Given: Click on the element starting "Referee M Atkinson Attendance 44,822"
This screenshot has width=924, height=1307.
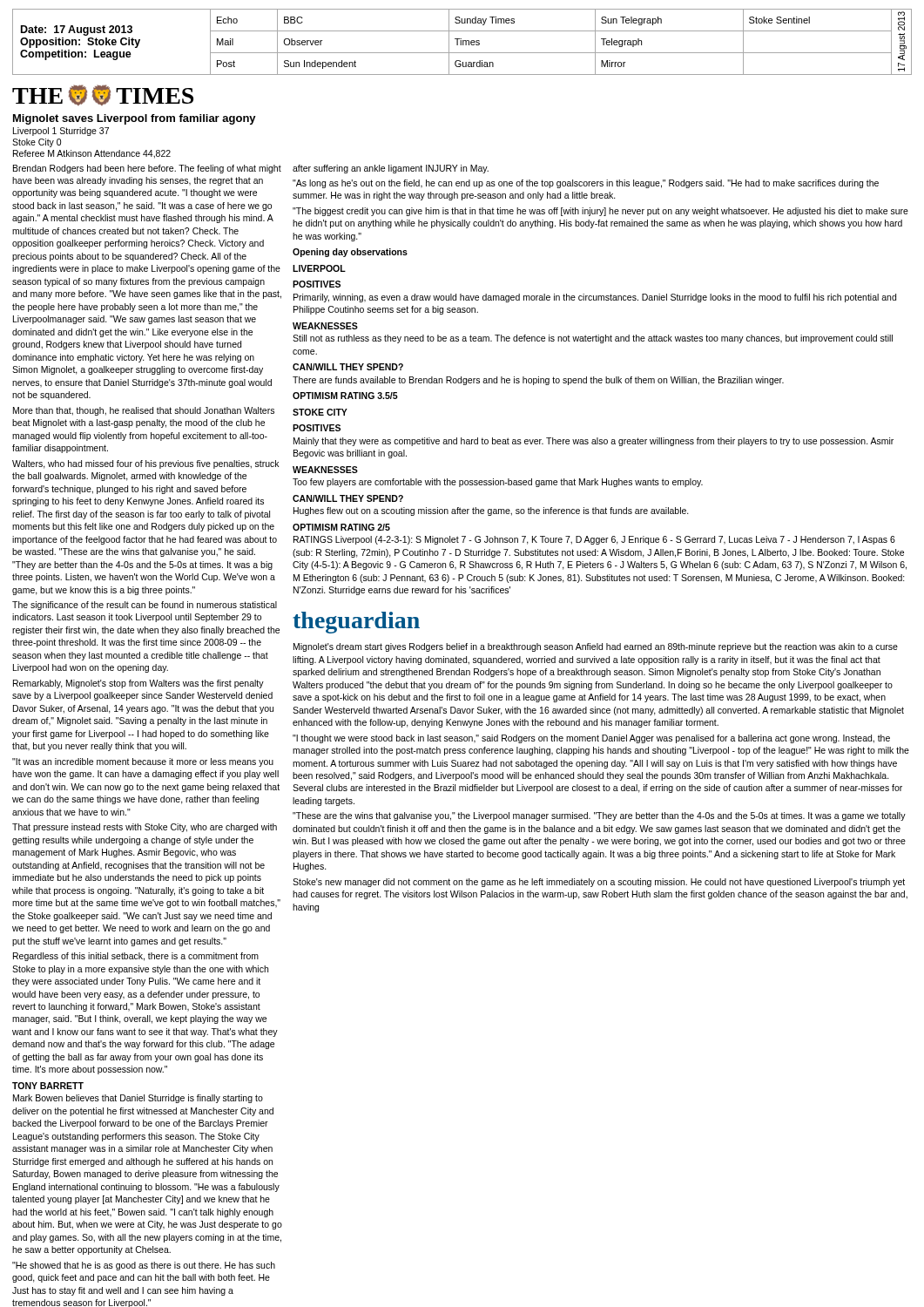Looking at the screenshot, I should tap(91, 153).
